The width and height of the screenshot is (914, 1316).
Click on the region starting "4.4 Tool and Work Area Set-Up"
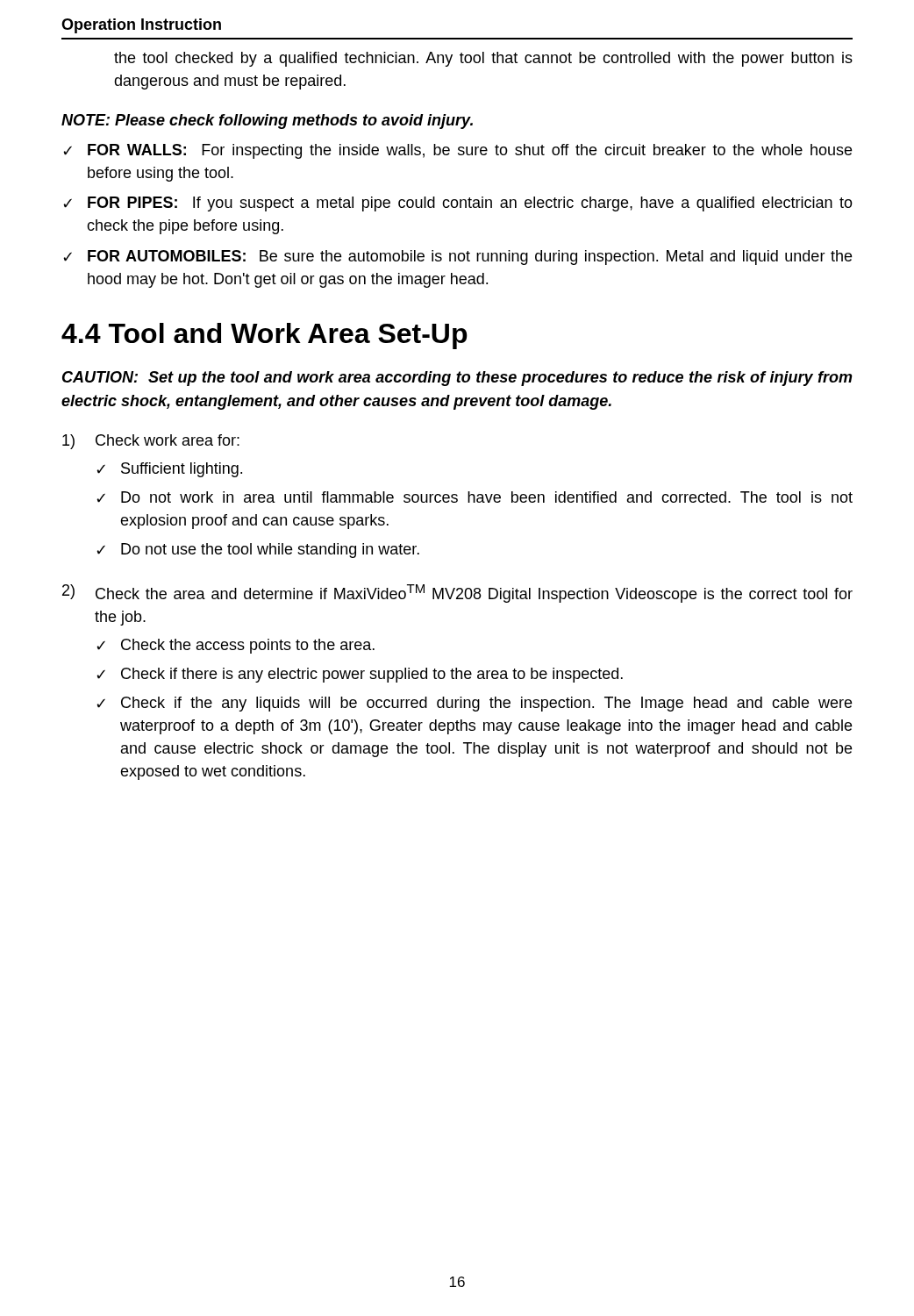(x=265, y=333)
